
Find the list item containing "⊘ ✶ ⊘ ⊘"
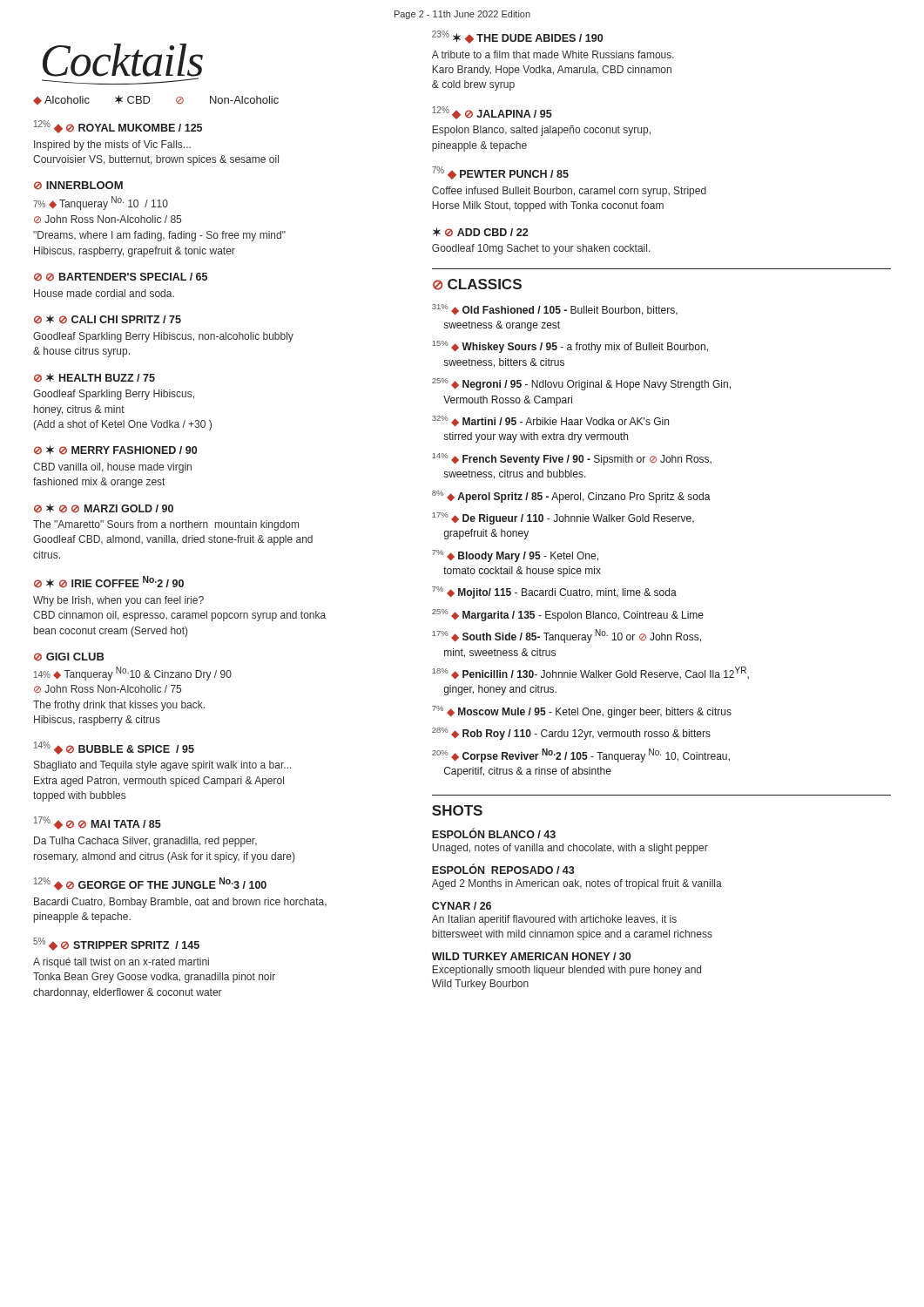point(215,532)
